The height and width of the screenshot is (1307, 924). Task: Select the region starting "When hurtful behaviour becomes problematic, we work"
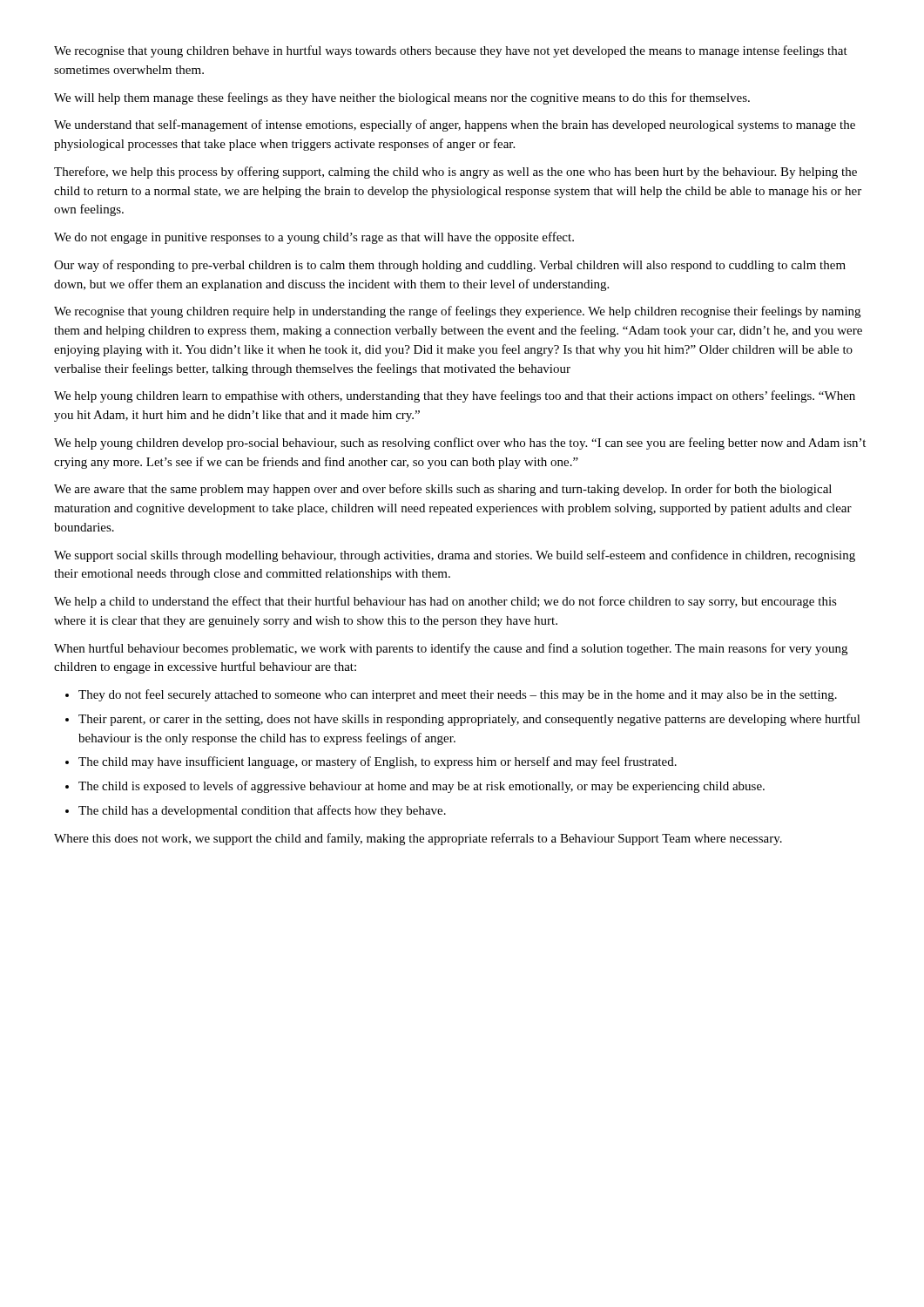click(x=451, y=657)
